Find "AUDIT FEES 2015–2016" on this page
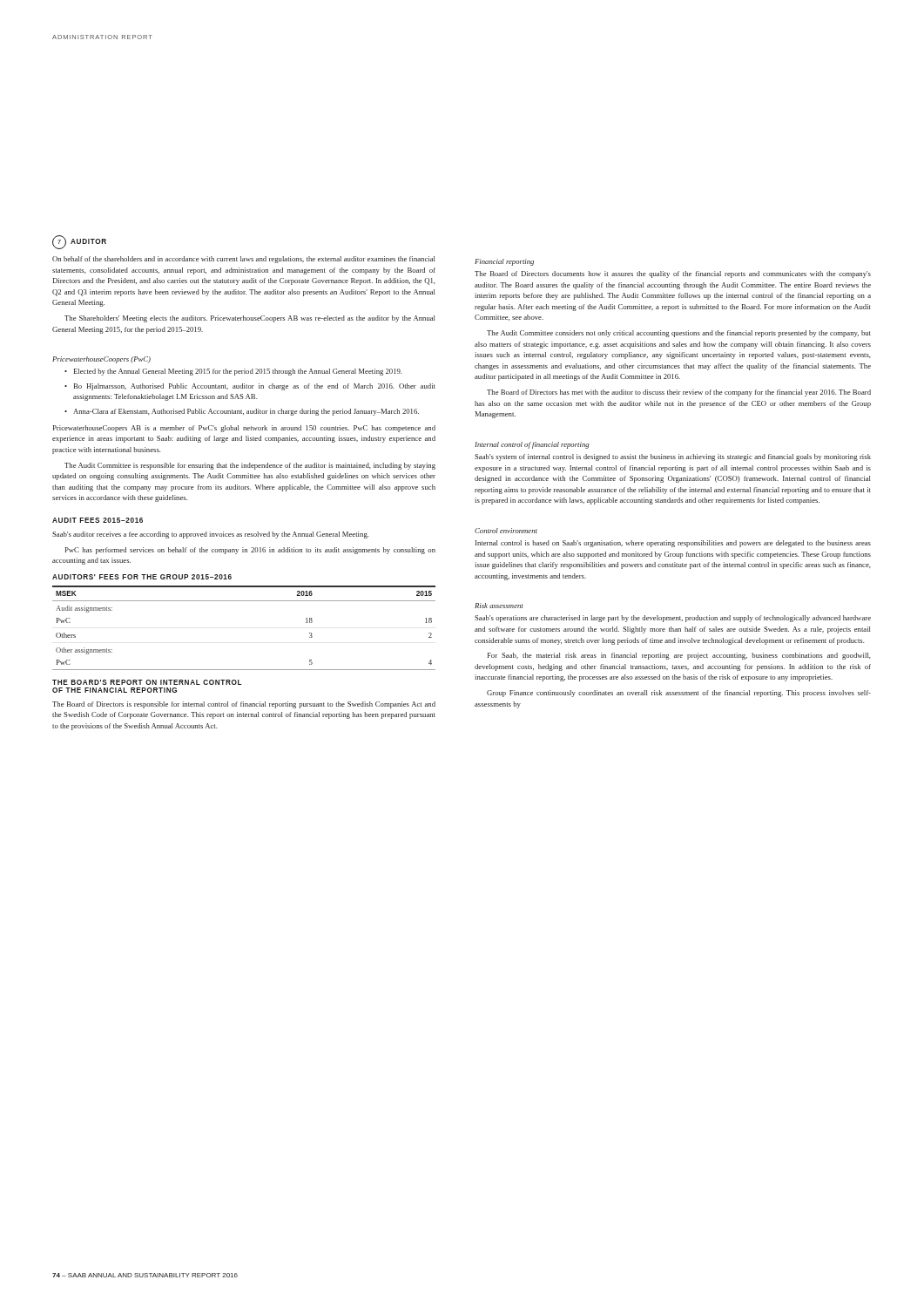Screen dimensions: 1307x924 [98, 521]
